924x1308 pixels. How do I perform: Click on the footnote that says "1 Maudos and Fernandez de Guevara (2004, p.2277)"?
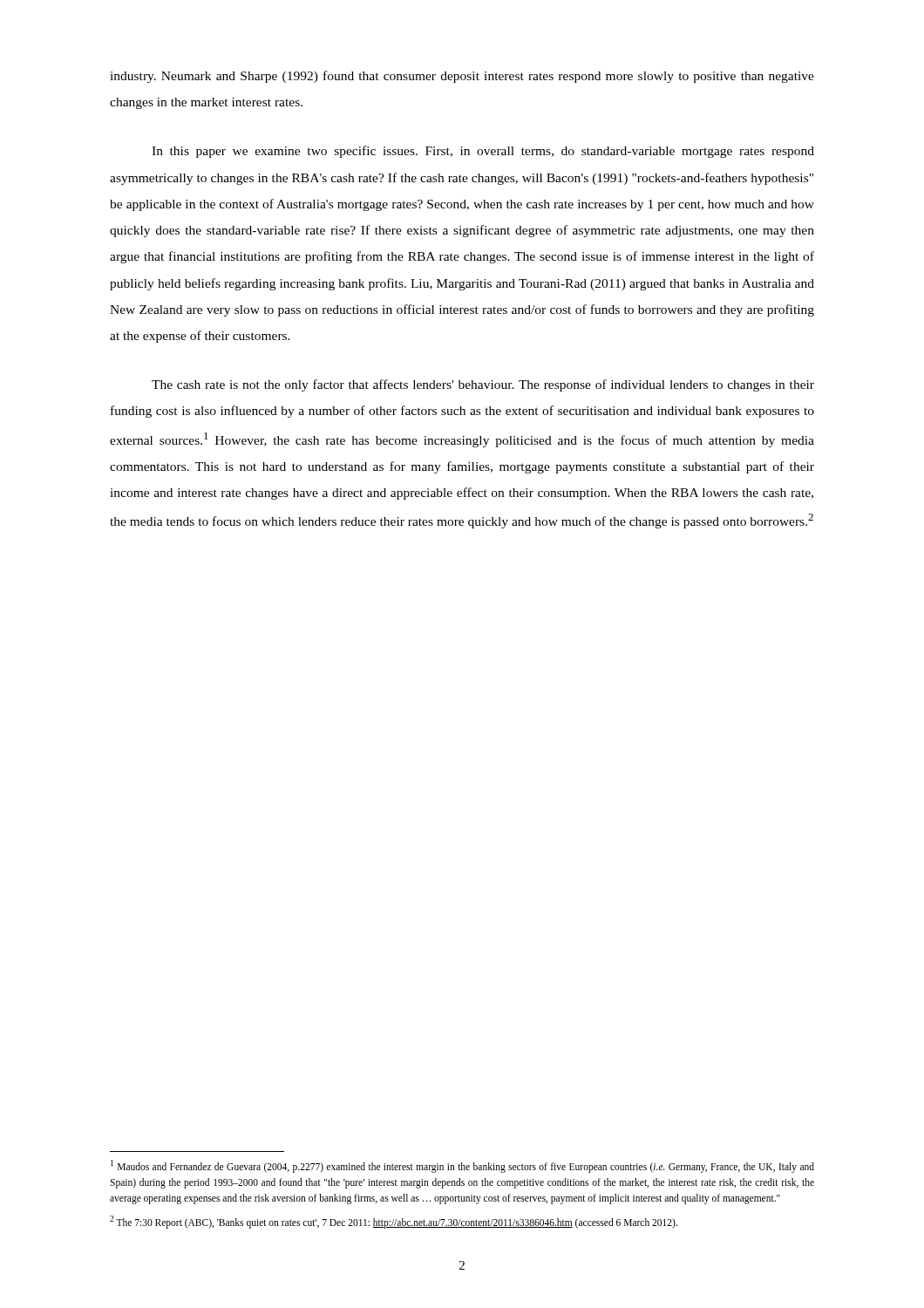point(462,1181)
